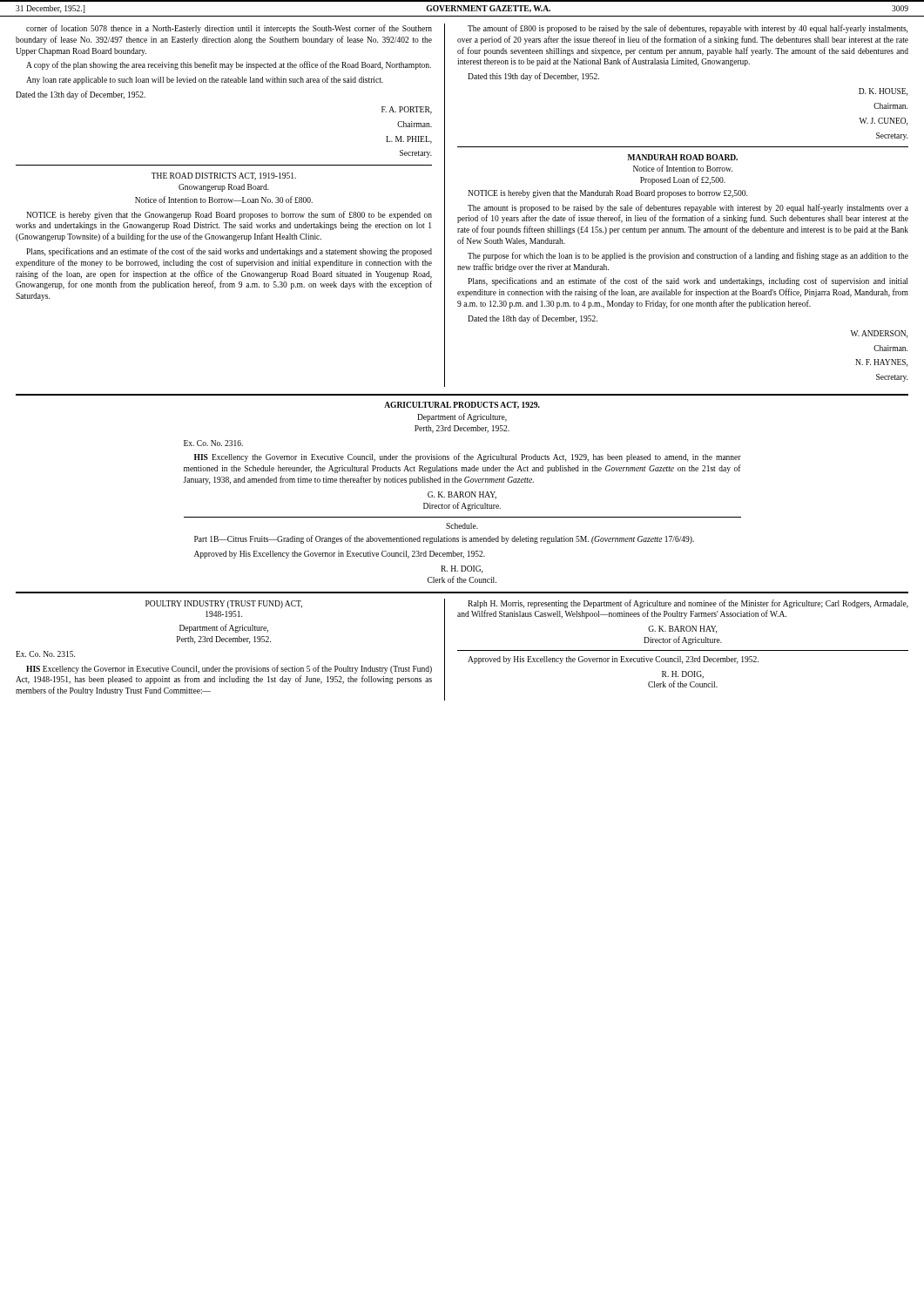This screenshot has width=924, height=1307.
Task: Click on the block starting "Schedule. Part 1B—Citrus Fruits—Grading of Oranges of the"
Action: (x=462, y=551)
